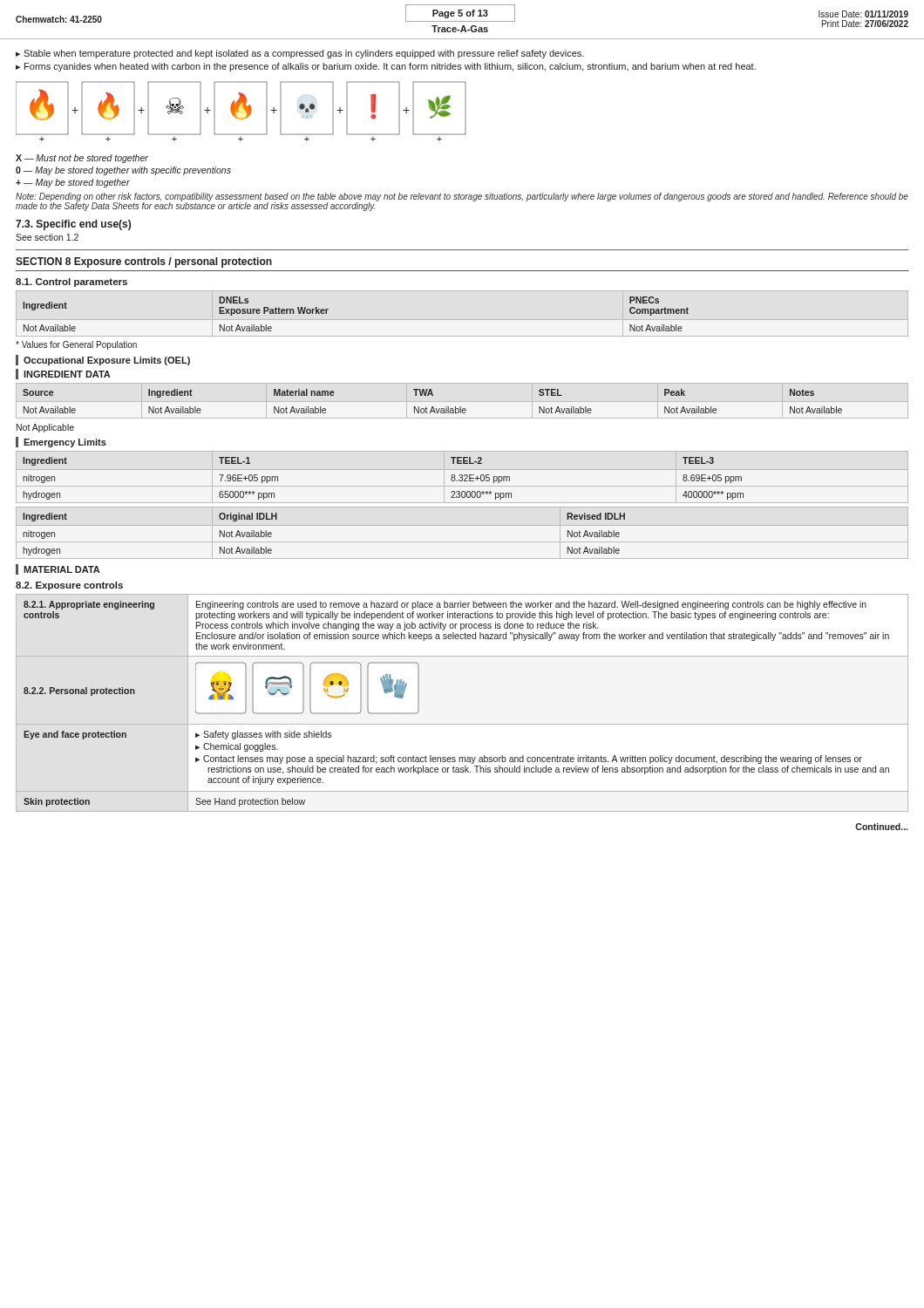Click on the block starting "8.1. Control parameters"
This screenshot has height=1308, width=924.
pyautogui.click(x=72, y=282)
